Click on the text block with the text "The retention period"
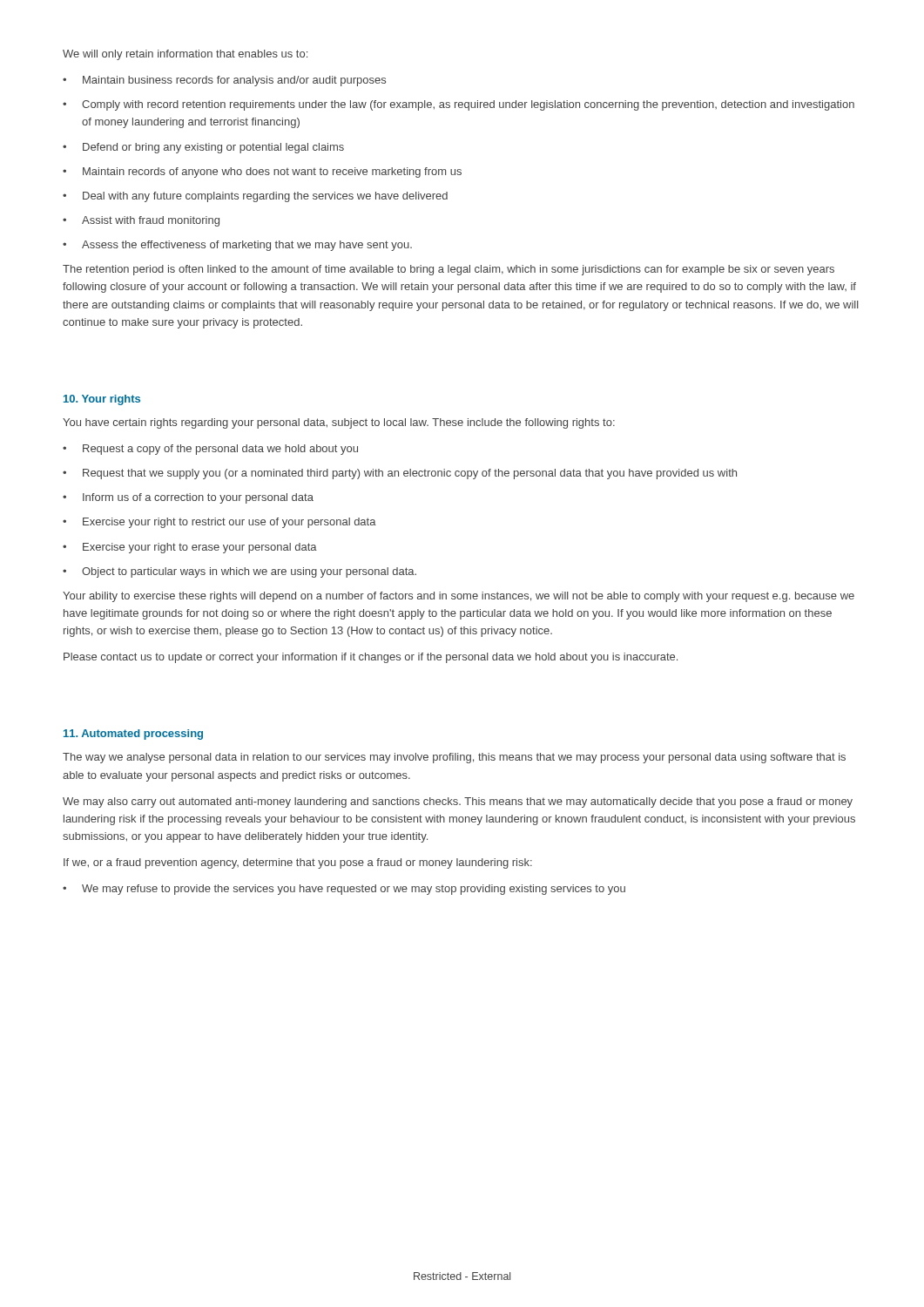 point(461,295)
